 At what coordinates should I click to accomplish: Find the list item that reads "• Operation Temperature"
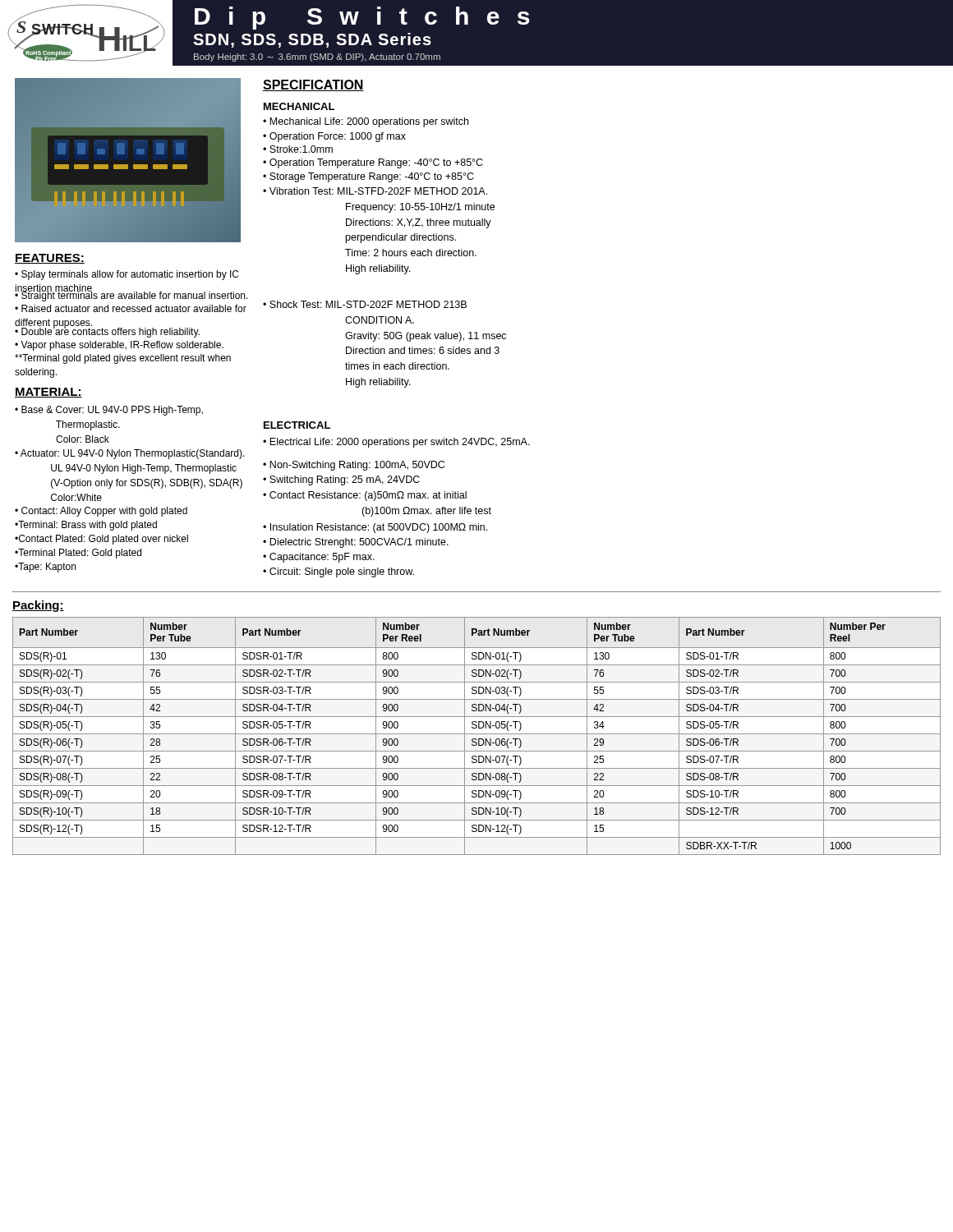(x=373, y=163)
